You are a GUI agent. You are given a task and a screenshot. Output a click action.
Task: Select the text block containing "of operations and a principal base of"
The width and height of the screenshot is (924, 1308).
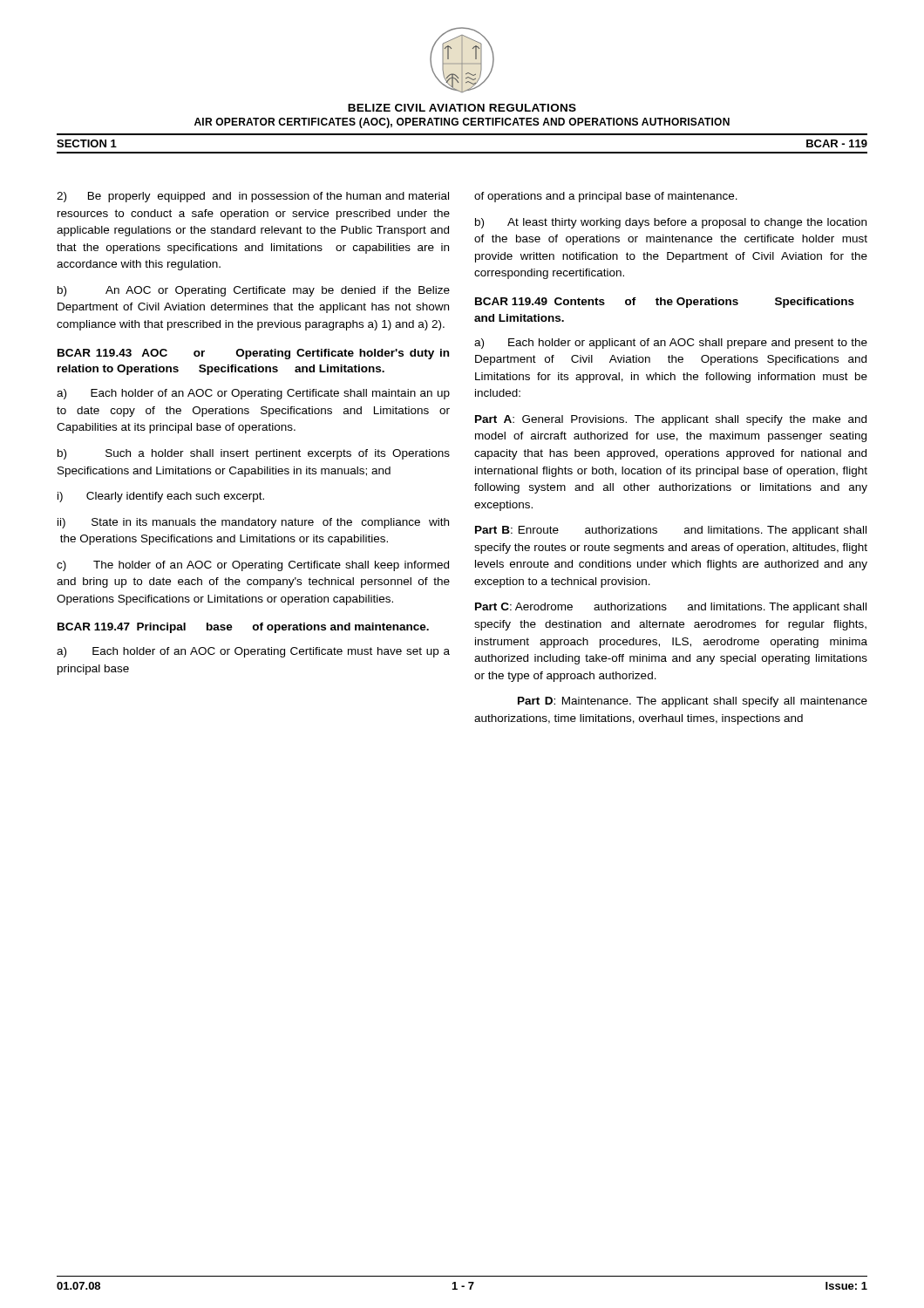[671, 196]
